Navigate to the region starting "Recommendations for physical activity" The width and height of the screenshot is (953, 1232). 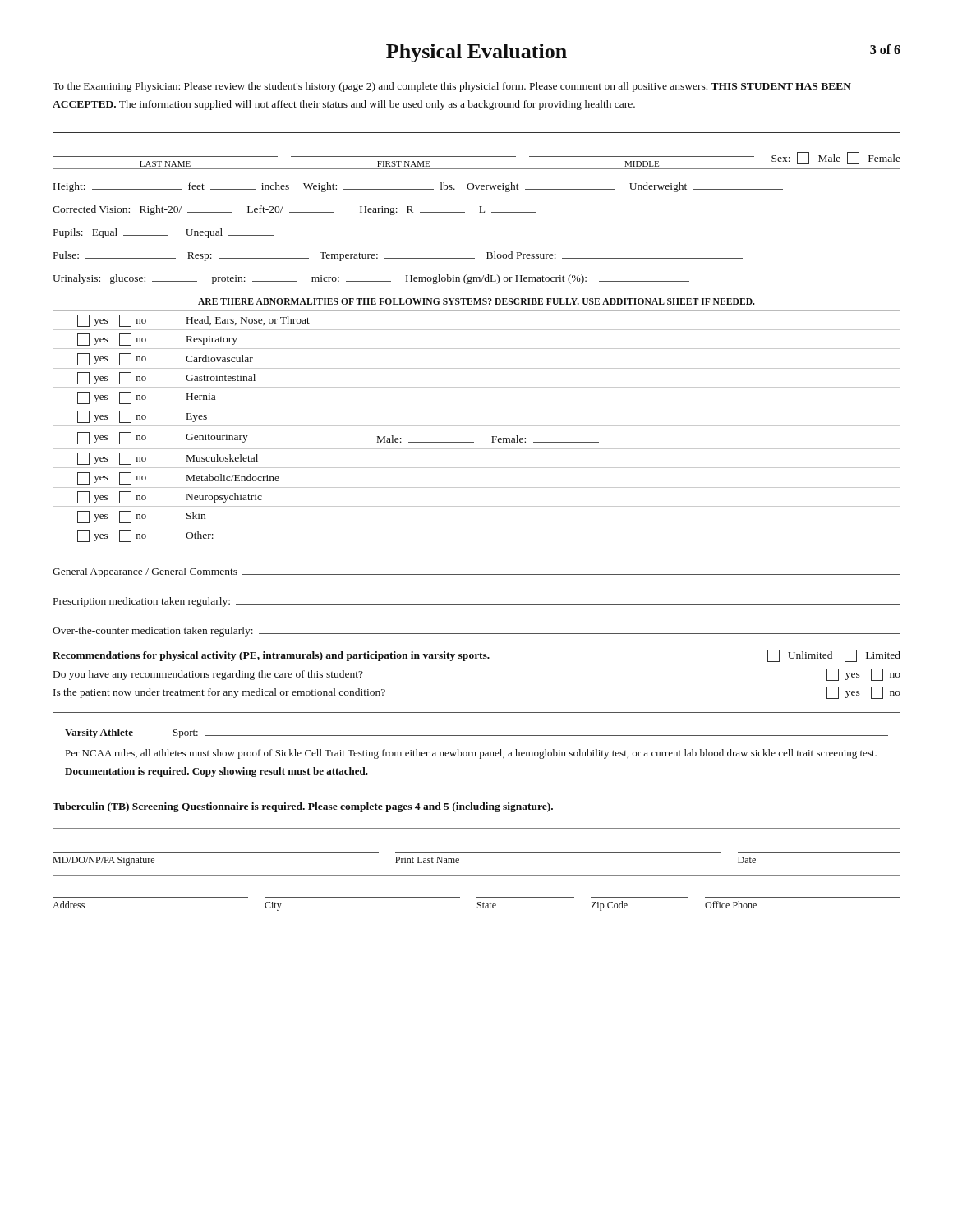(476, 655)
